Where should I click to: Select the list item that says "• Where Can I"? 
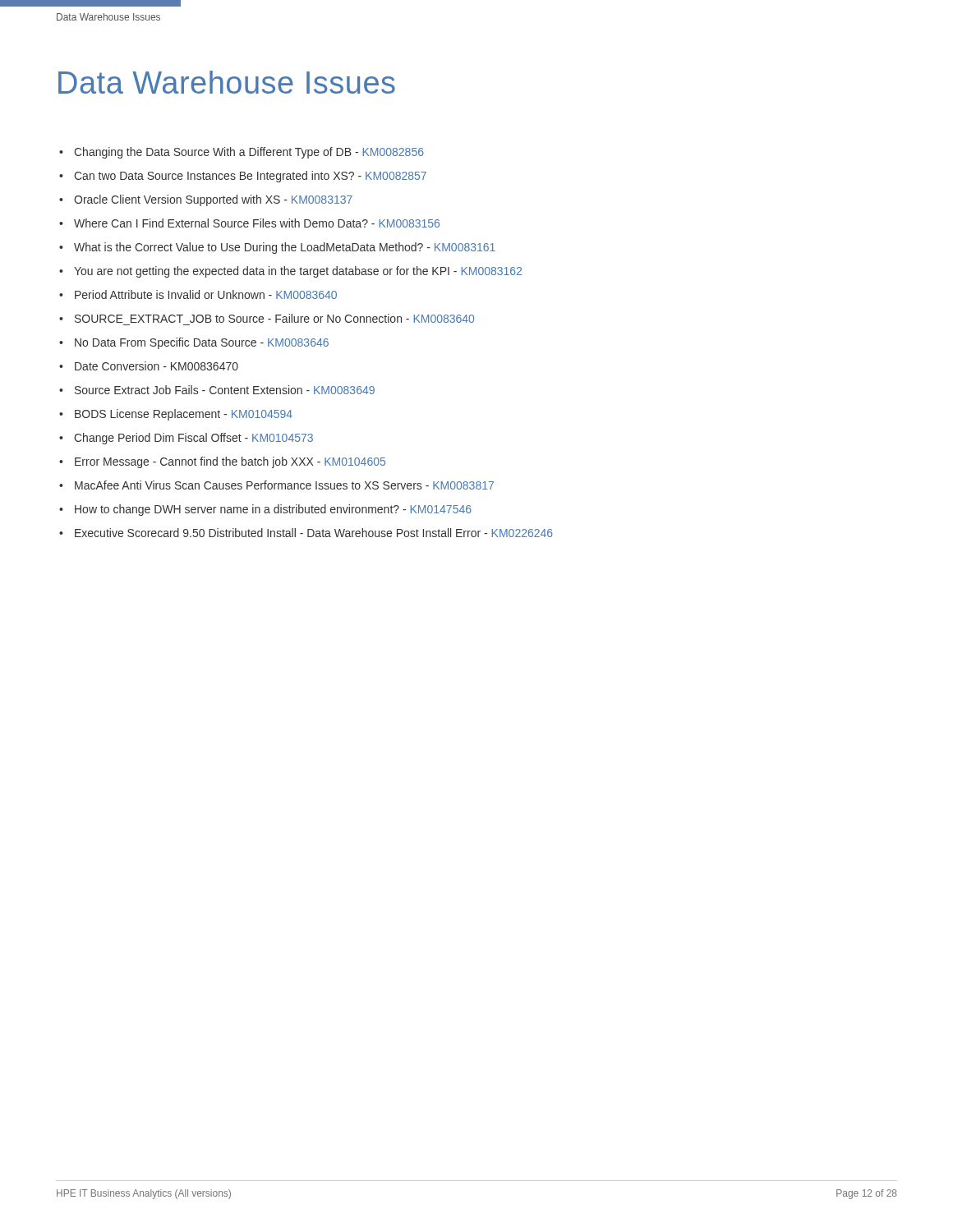(x=250, y=224)
